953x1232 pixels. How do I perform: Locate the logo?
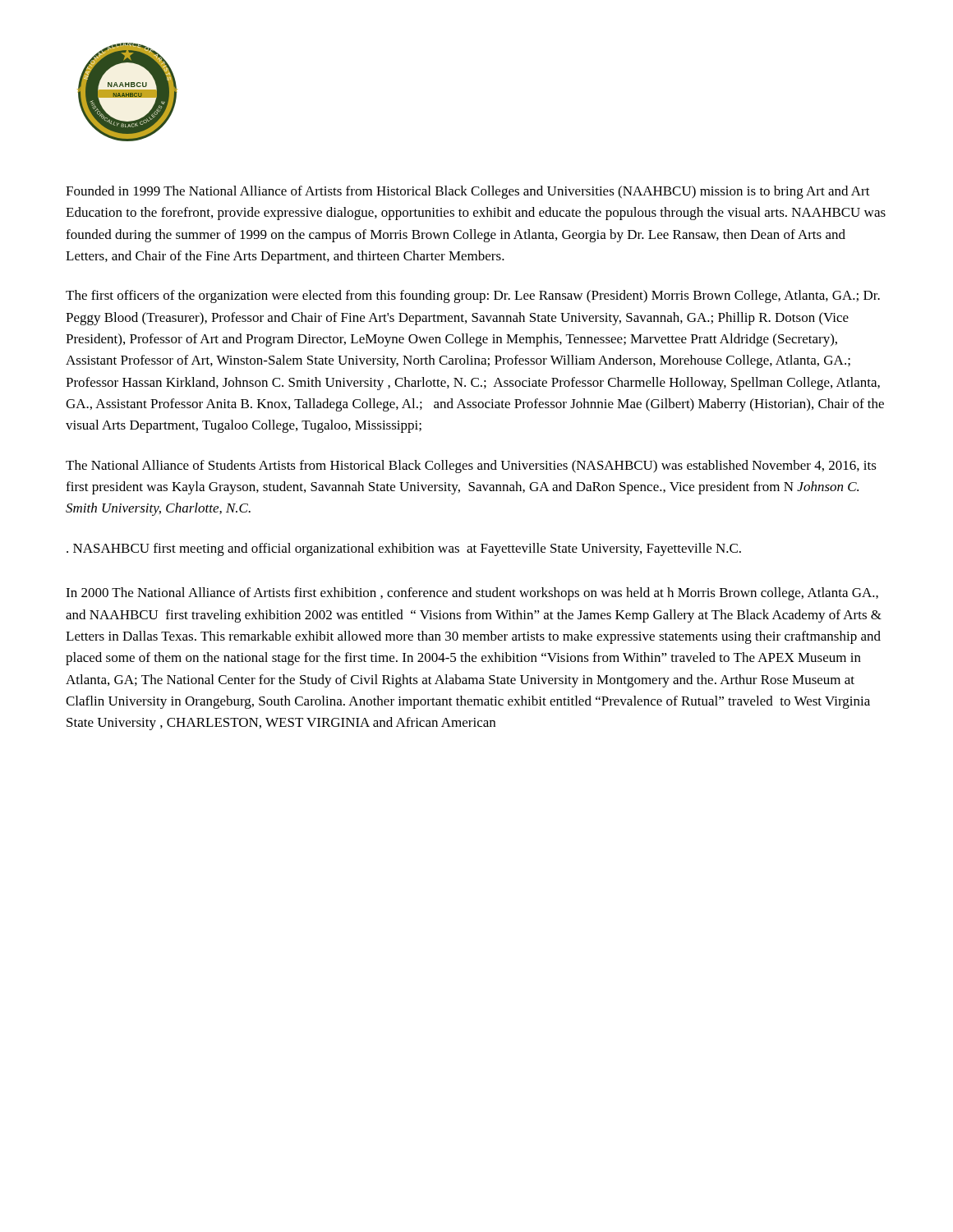click(131, 94)
